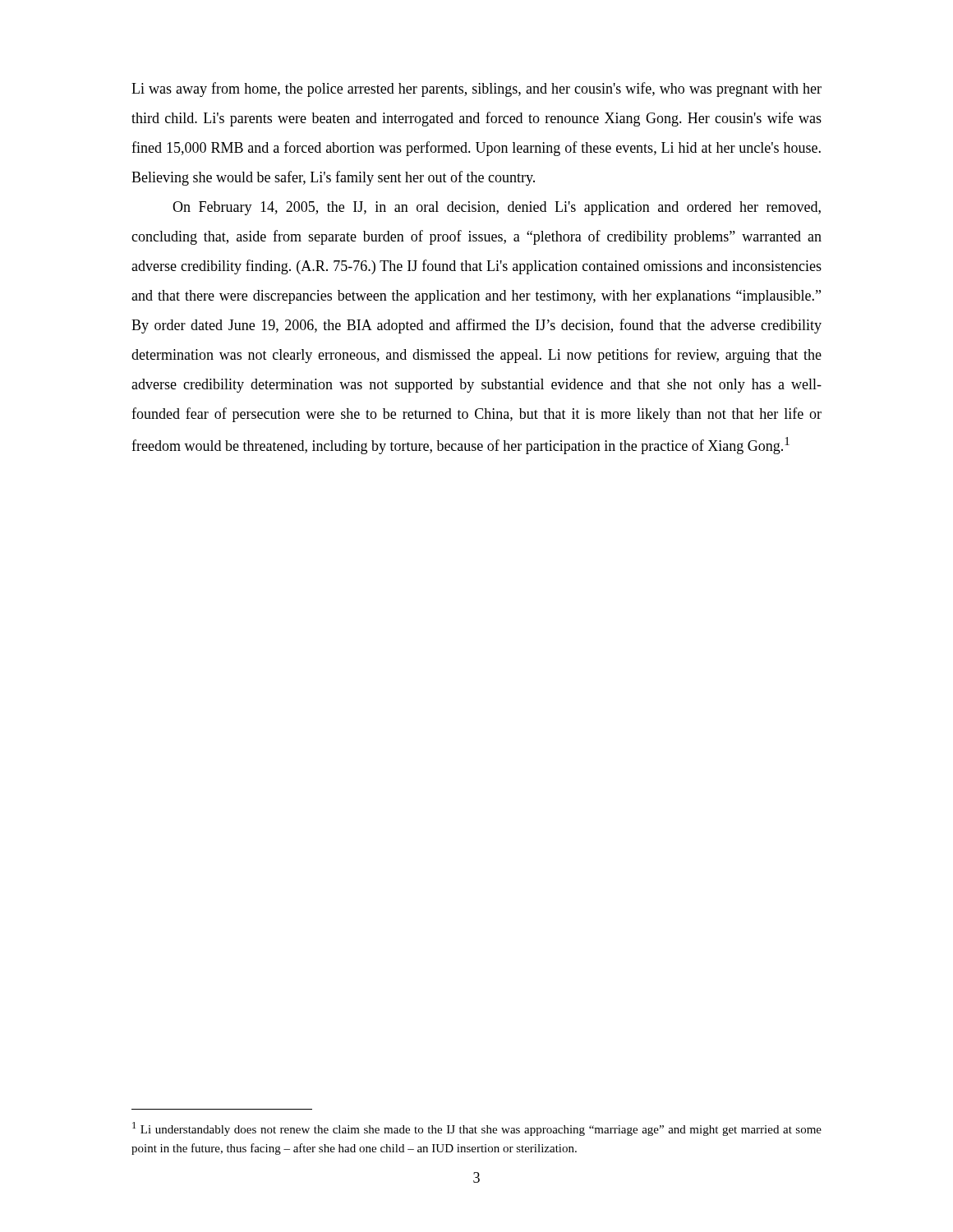
Task: Navigate to the region starting "On February 14, 2005, the IJ, in an"
Action: [476, 326]
